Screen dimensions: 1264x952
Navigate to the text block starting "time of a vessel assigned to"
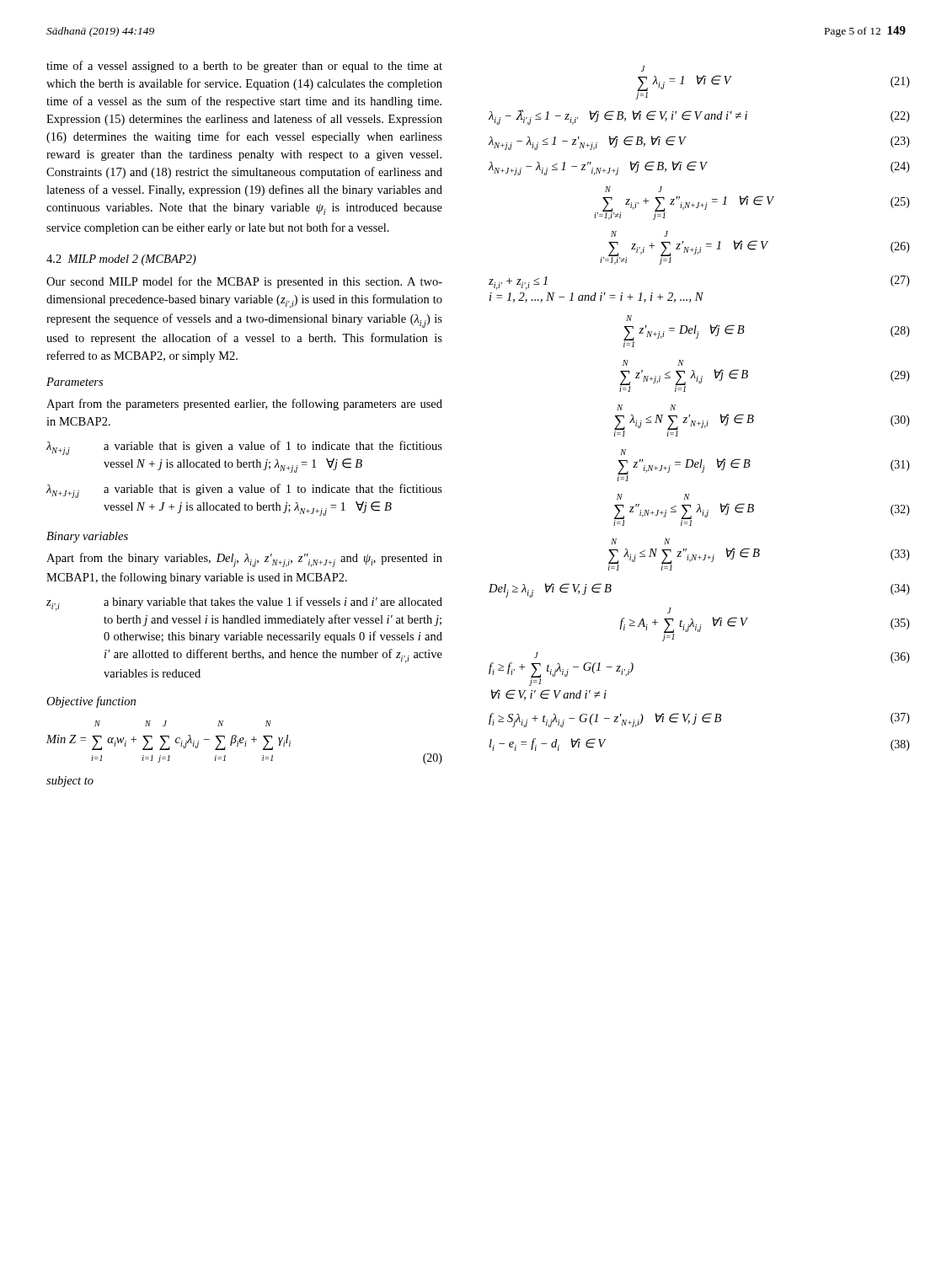pos(244,147)
